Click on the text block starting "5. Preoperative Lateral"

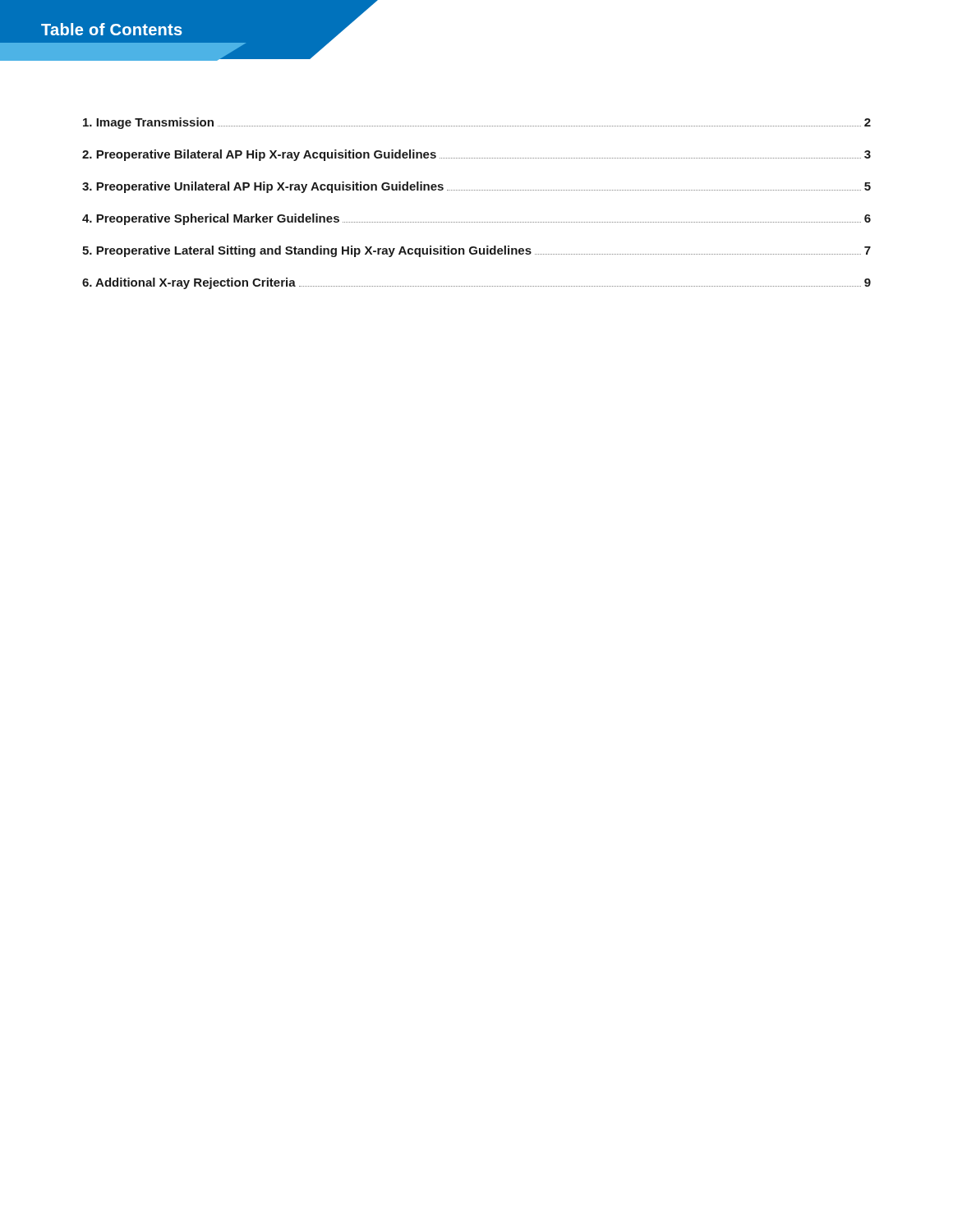(476, 250)
